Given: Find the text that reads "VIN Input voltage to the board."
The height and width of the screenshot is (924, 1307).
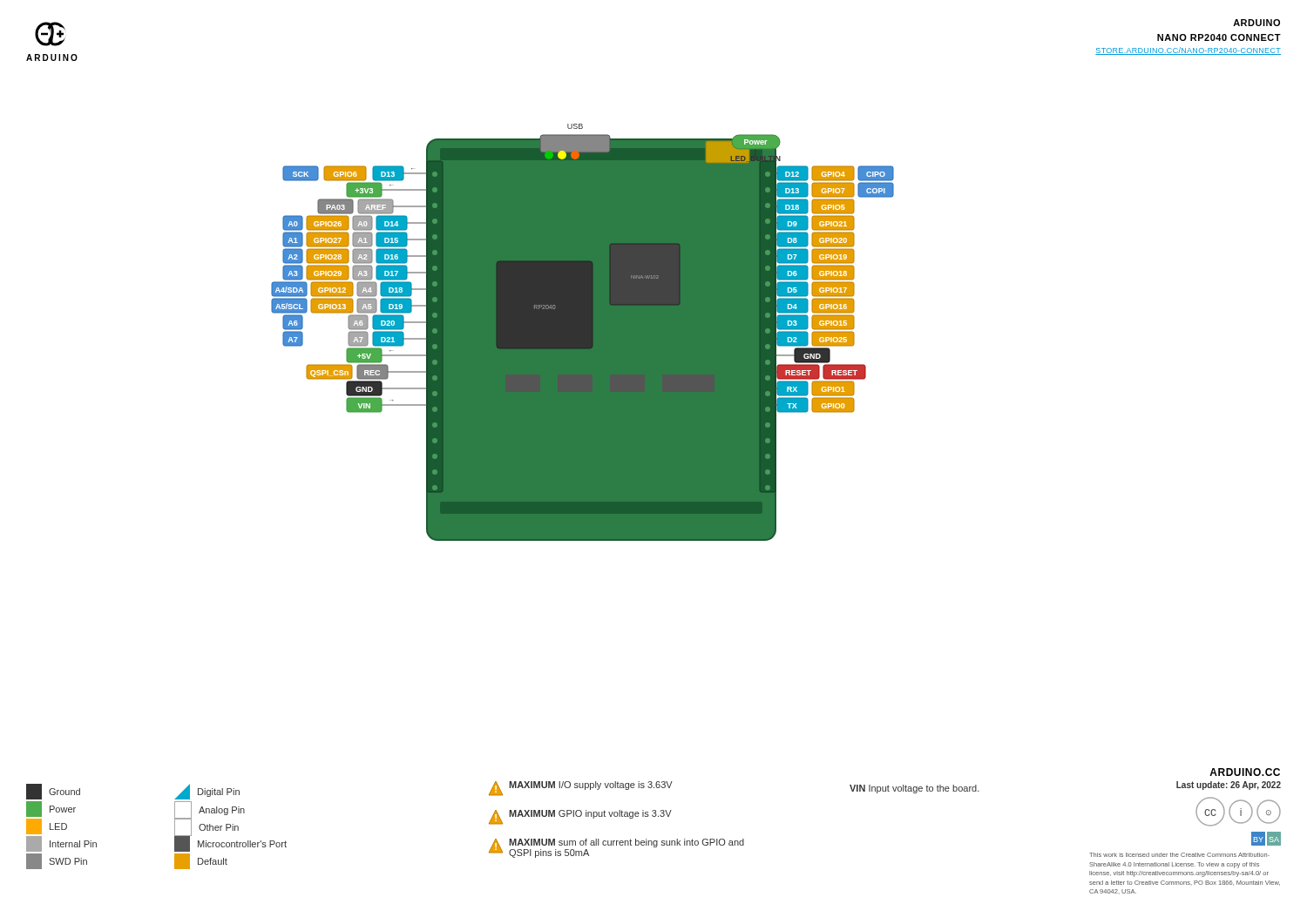Looking at the screenshot, I should 915,788.
